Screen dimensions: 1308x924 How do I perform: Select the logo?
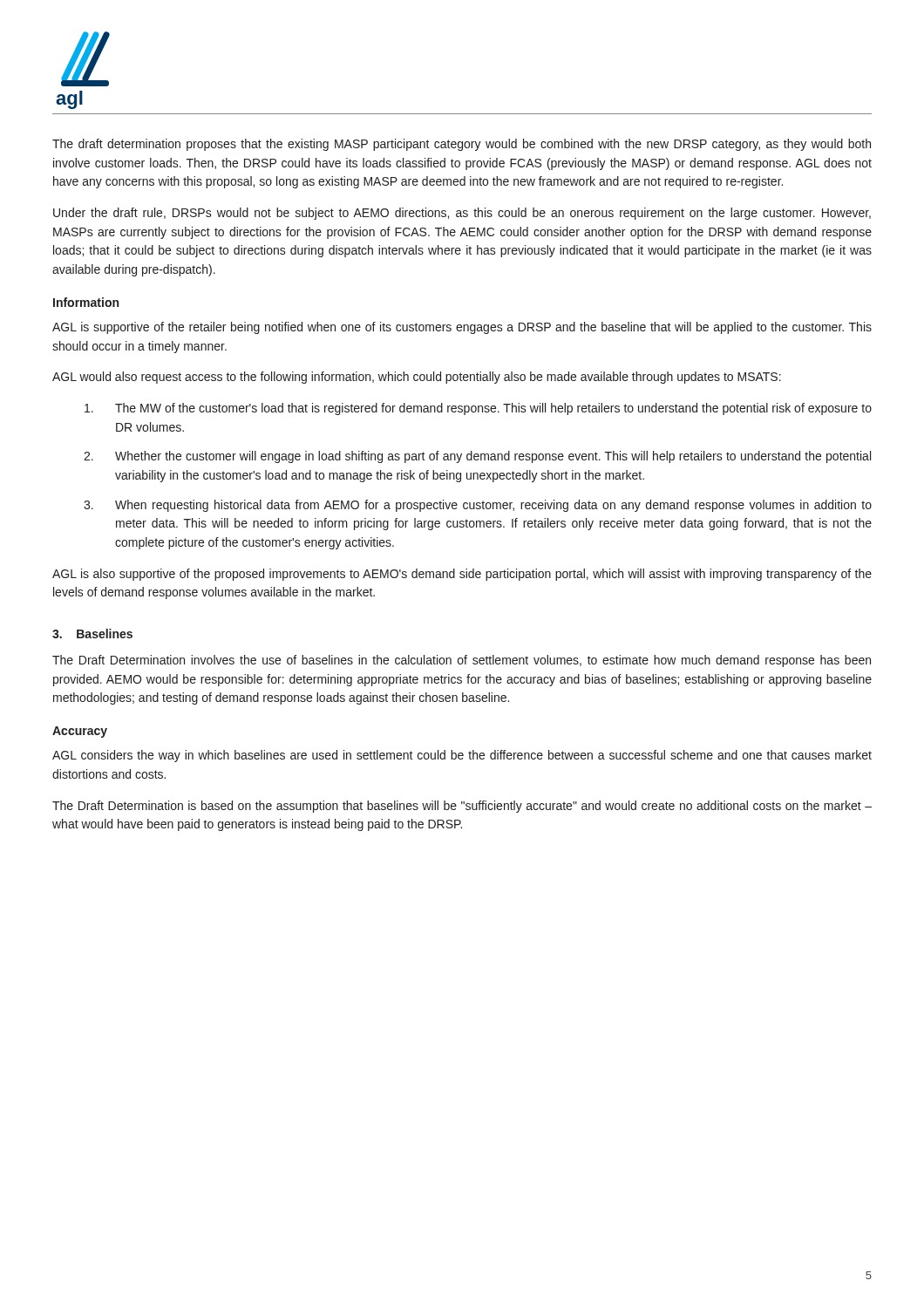click(139, 69)
